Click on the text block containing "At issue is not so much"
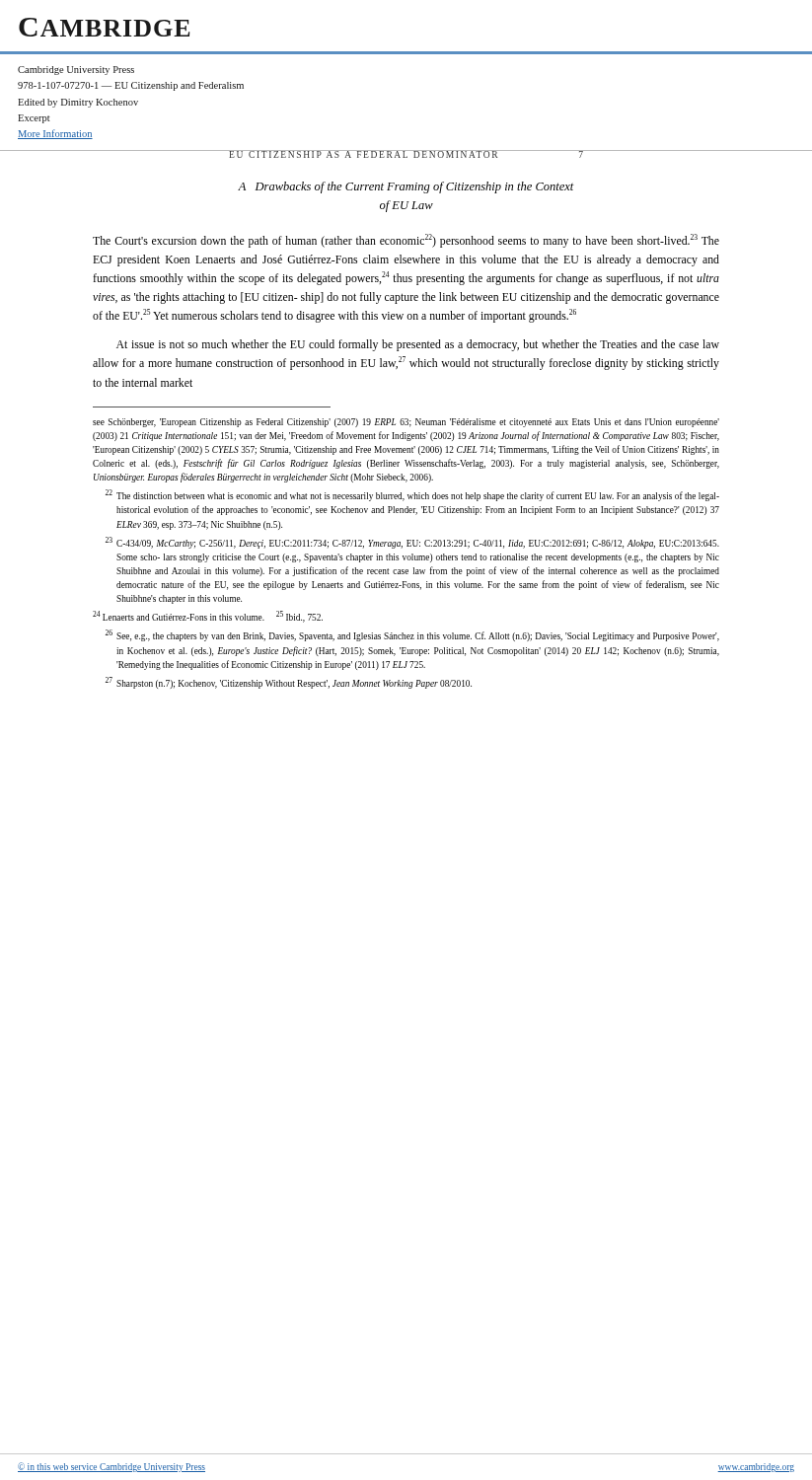The image size is (812, 1480). 406,364
